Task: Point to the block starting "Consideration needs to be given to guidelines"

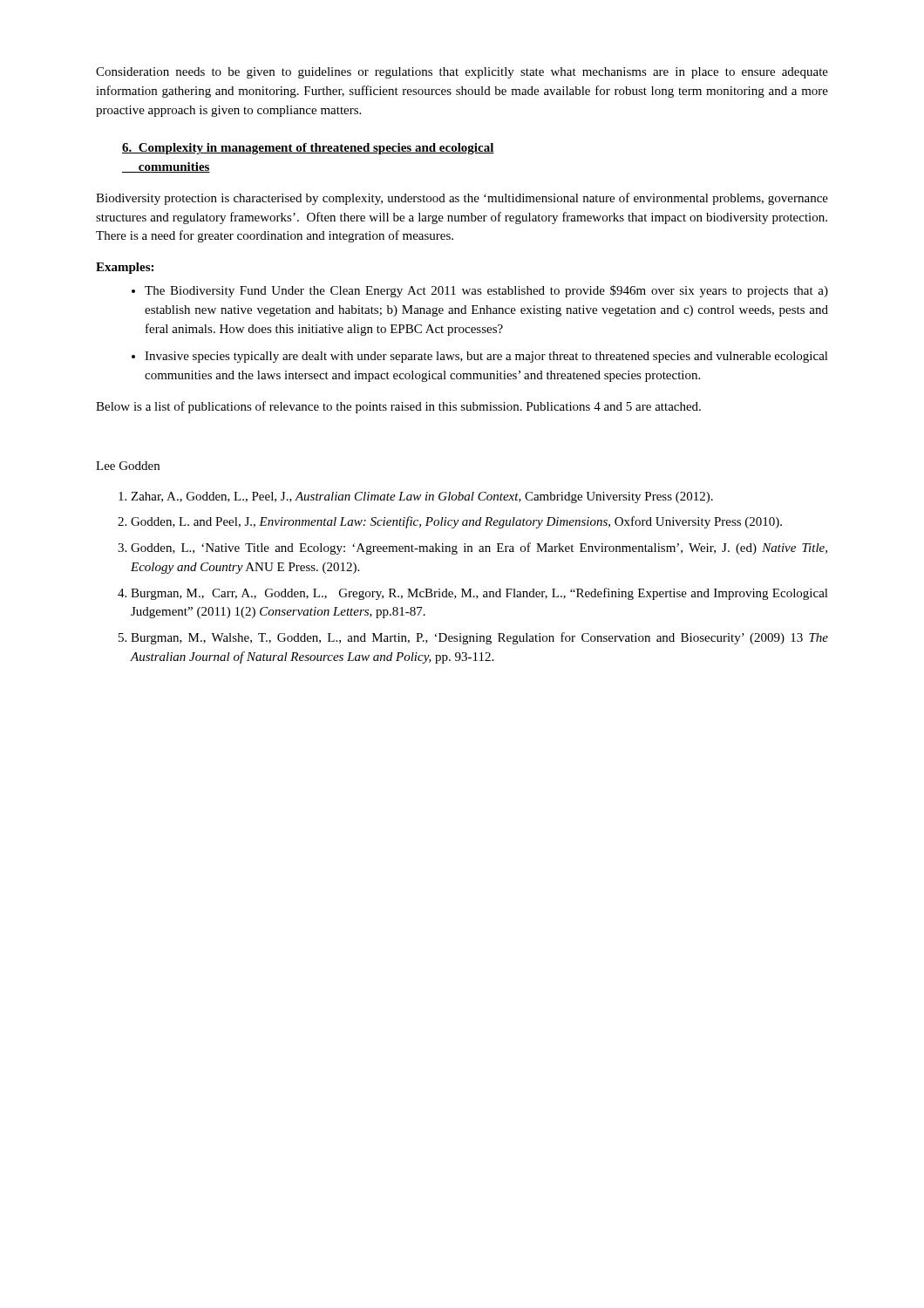Action: pyautogui.click(x=462, y=90)
